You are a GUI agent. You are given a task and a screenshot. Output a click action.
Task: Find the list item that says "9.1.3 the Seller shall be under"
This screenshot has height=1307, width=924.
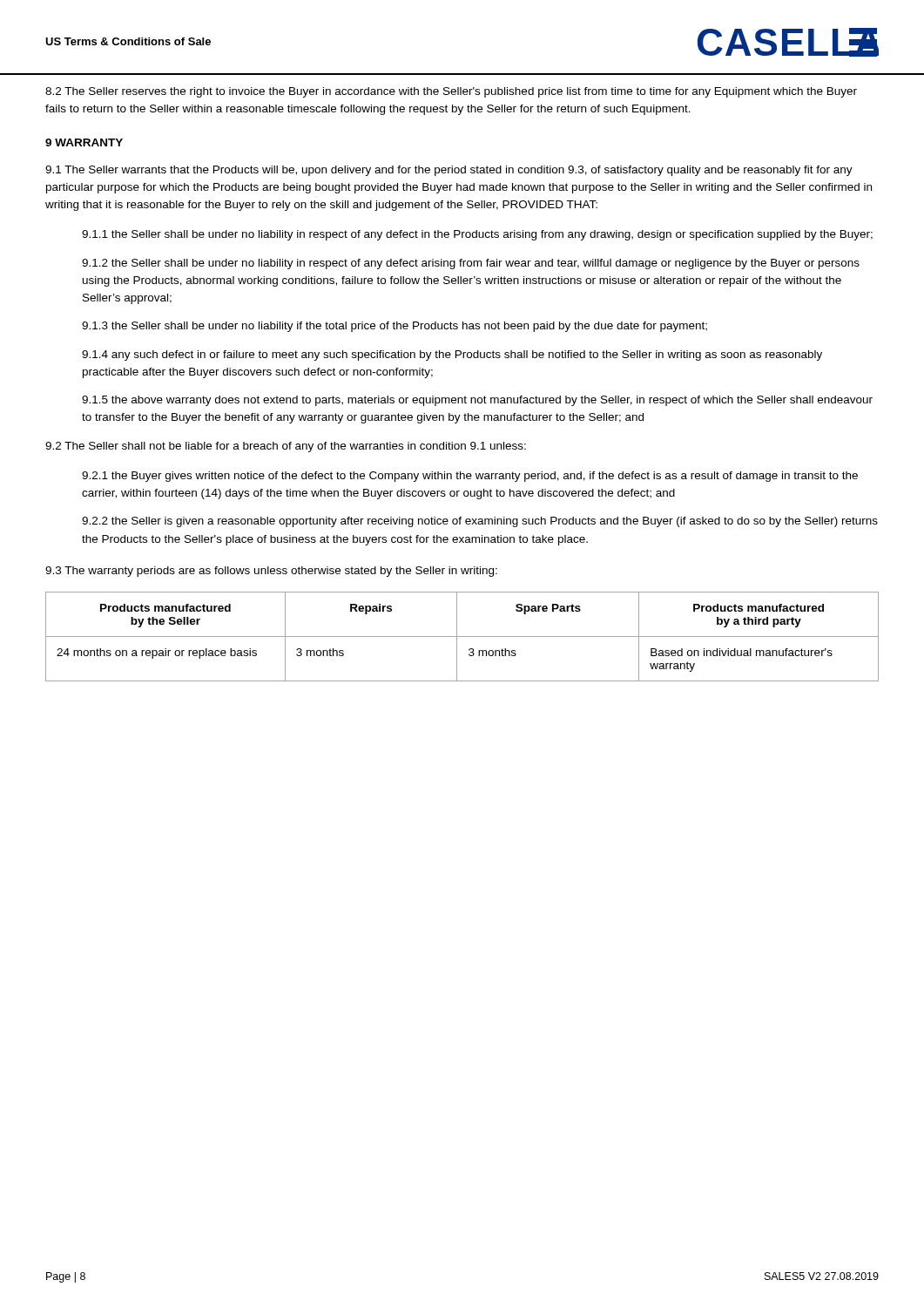click(395, 326)
